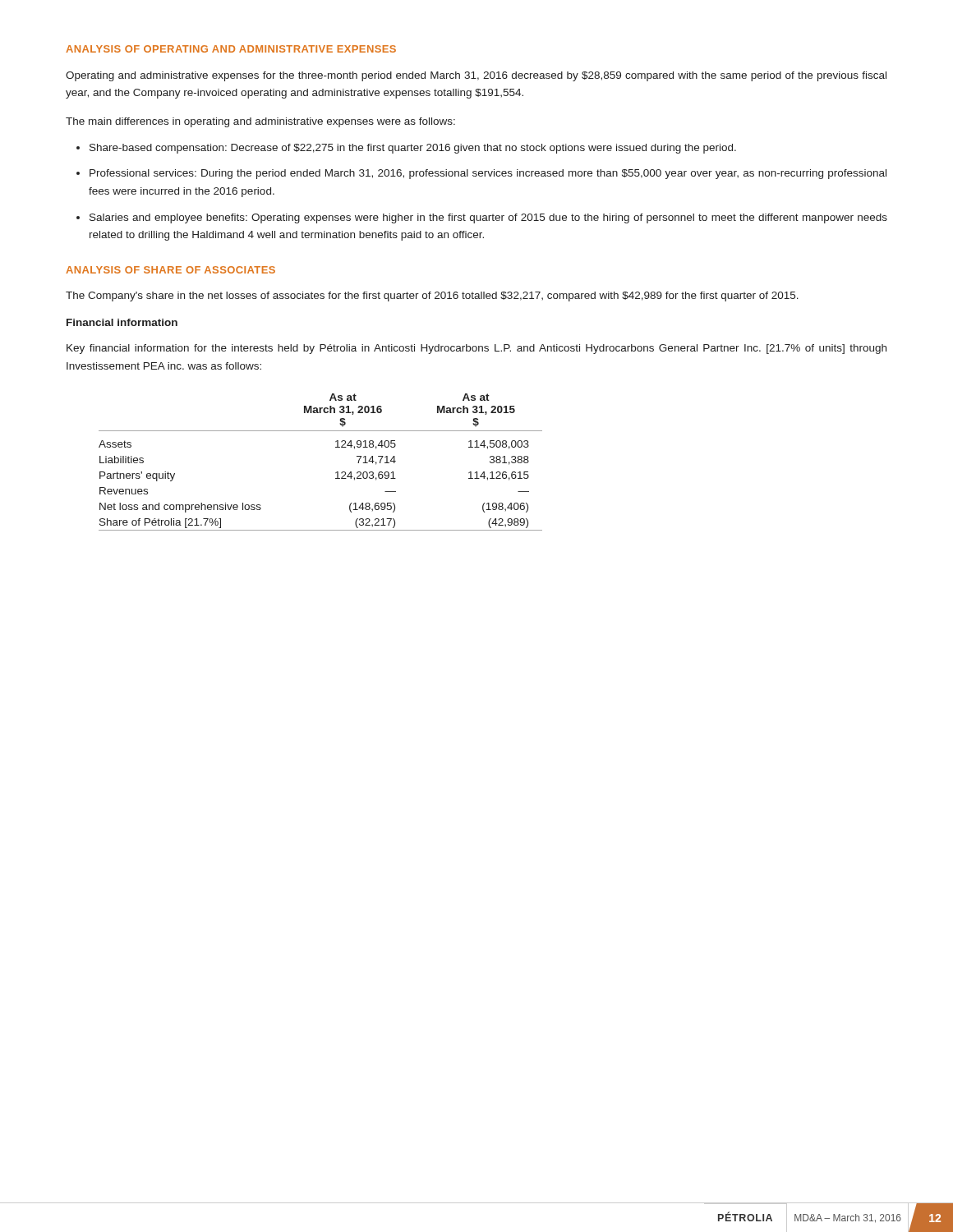Click on the list item that says "Salaries and employee benefits: Operating expenses"

click(488, 226)
